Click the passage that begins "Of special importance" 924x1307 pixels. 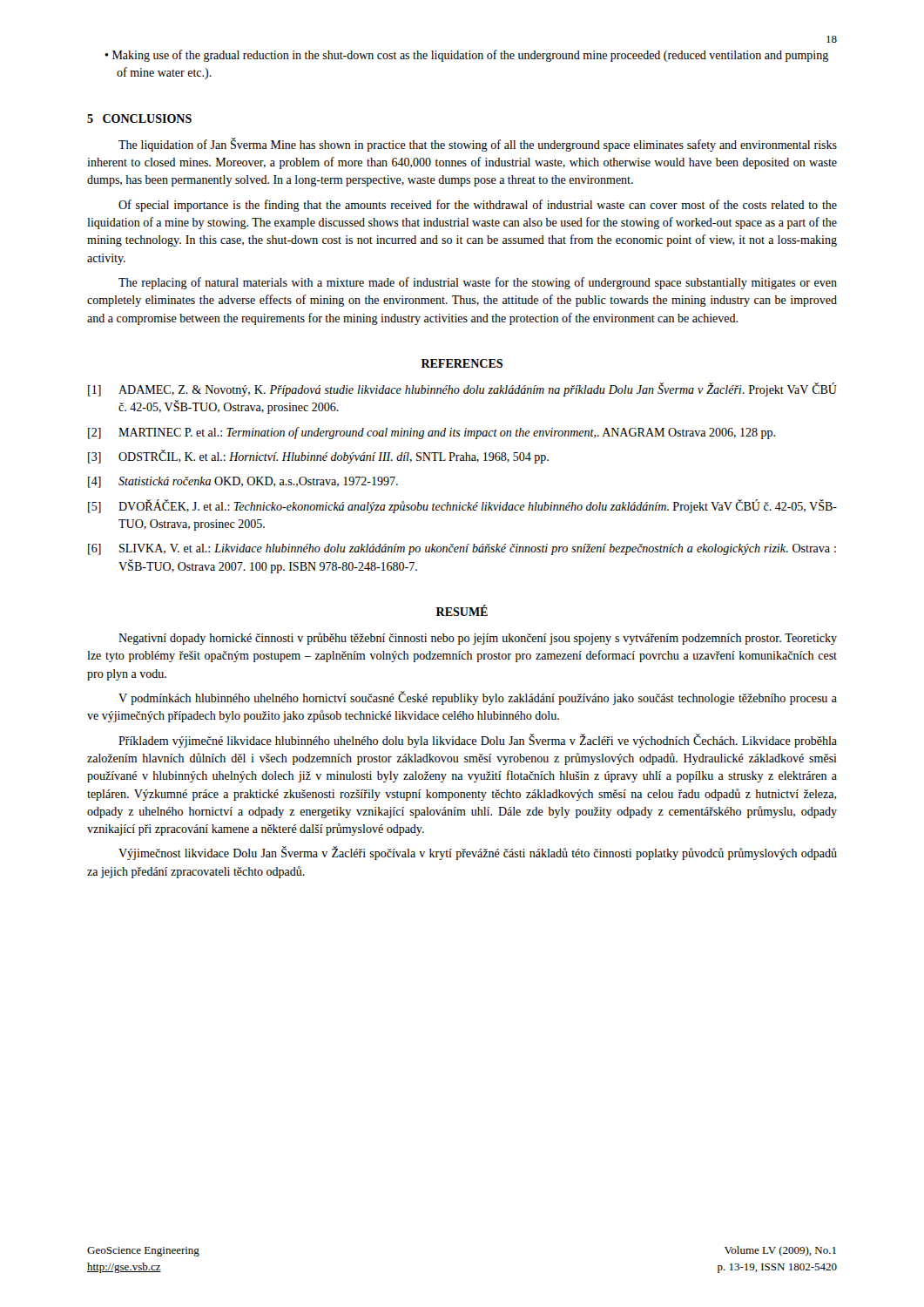(462, 232)
